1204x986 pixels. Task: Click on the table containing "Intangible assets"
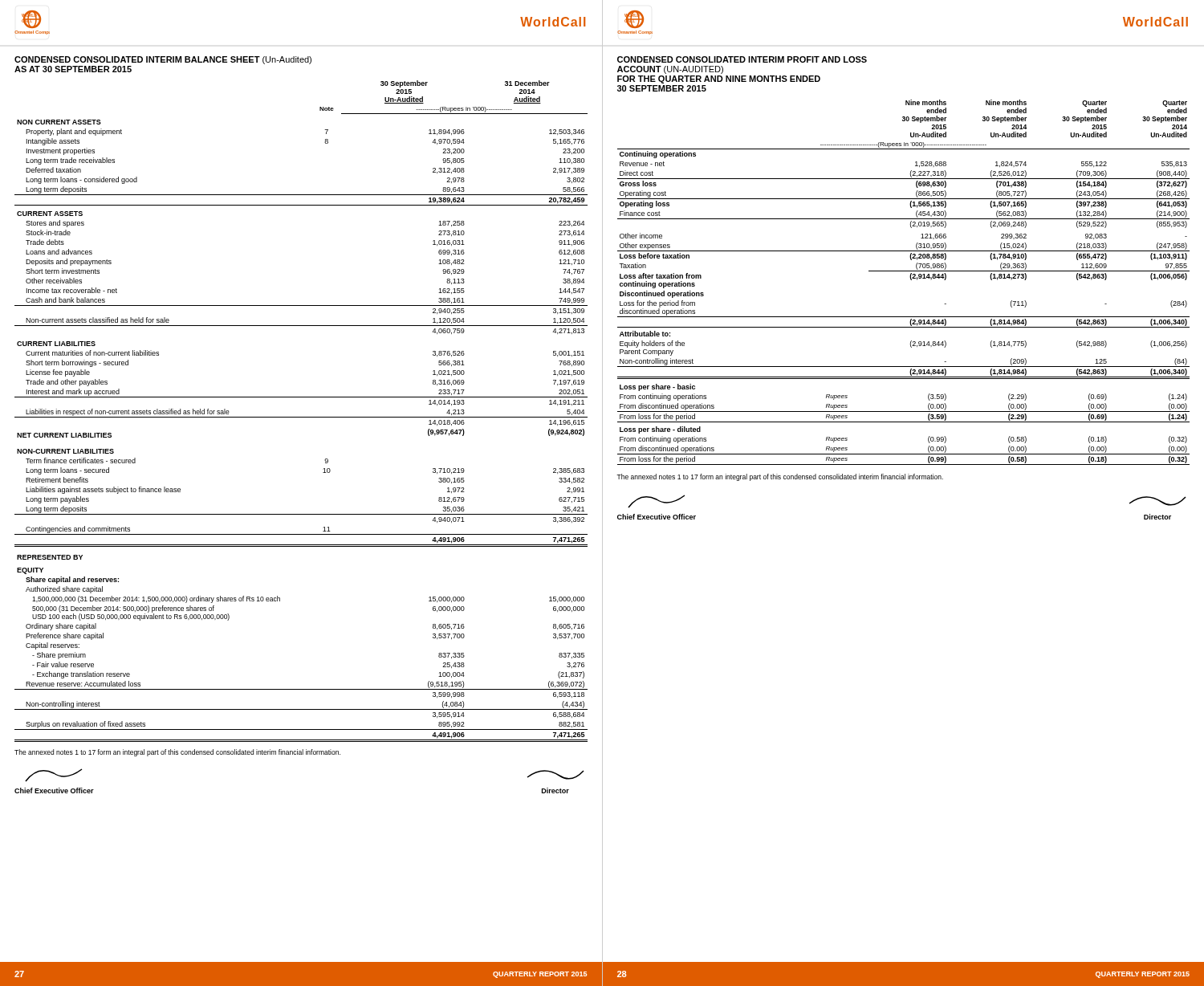(x=301, y=410)
